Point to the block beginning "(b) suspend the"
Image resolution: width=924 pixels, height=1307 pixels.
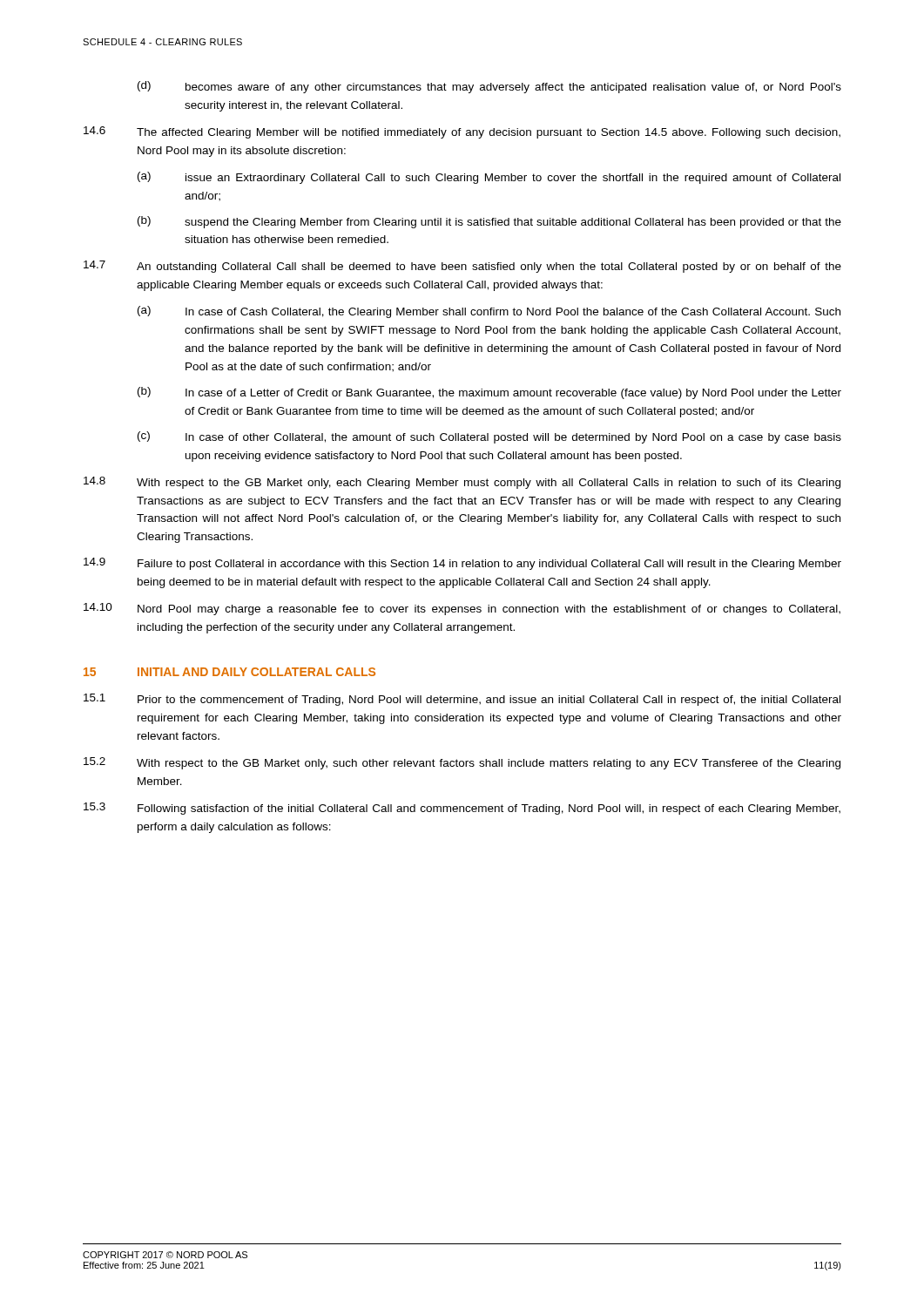coord(489,231)
